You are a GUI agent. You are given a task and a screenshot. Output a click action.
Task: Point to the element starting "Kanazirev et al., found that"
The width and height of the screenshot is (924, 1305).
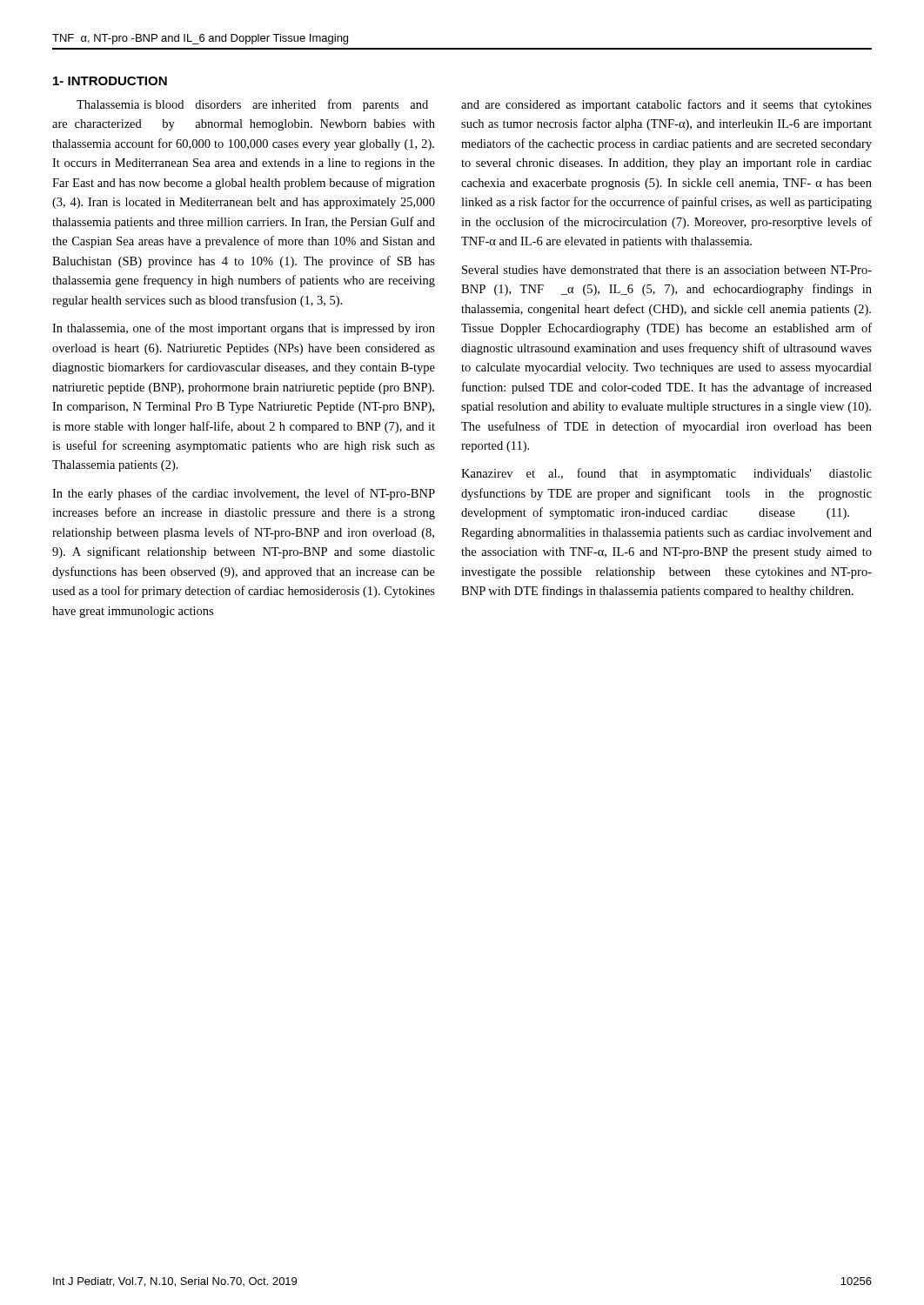(666, 533)
